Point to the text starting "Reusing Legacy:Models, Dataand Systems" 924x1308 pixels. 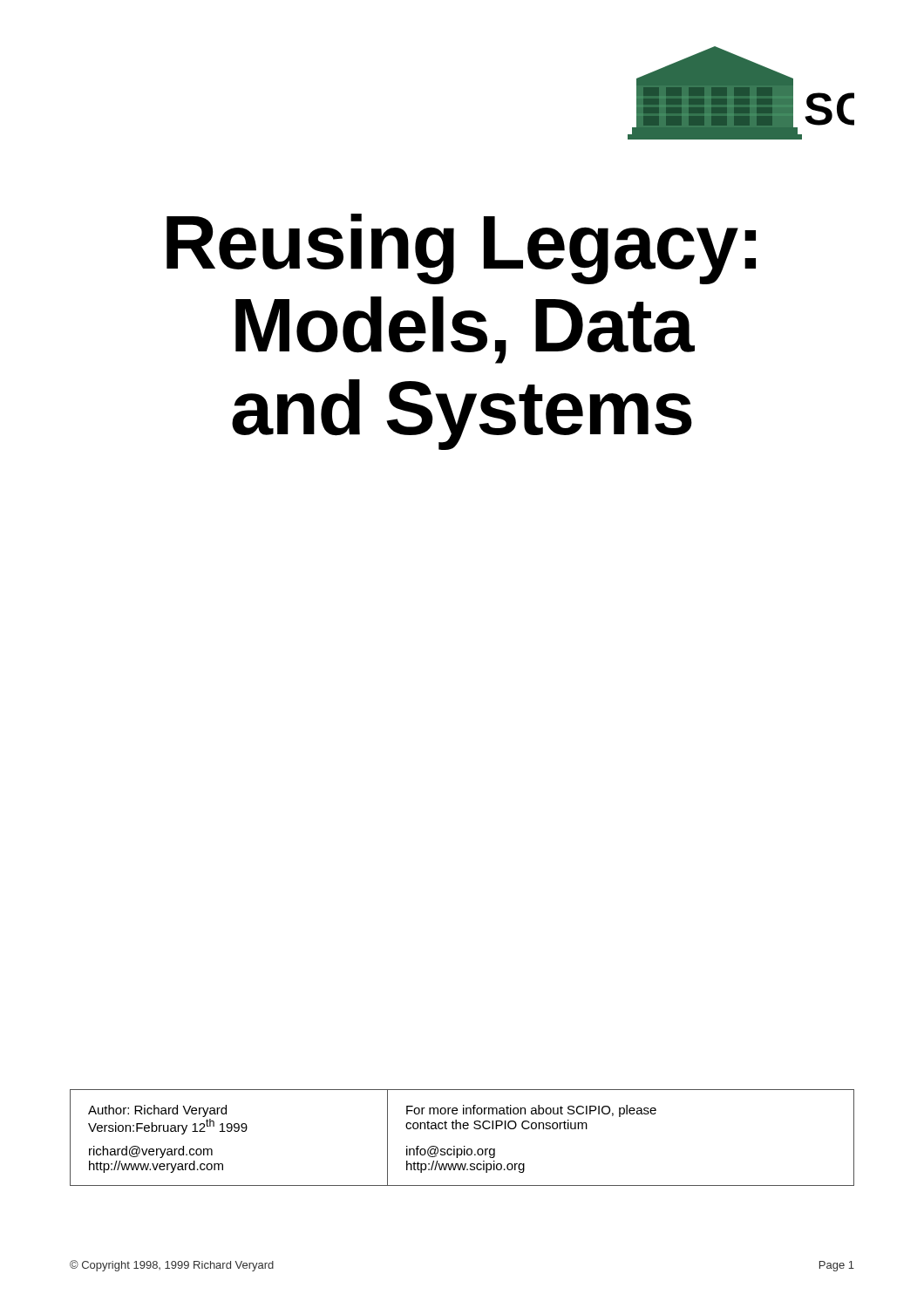462,325
